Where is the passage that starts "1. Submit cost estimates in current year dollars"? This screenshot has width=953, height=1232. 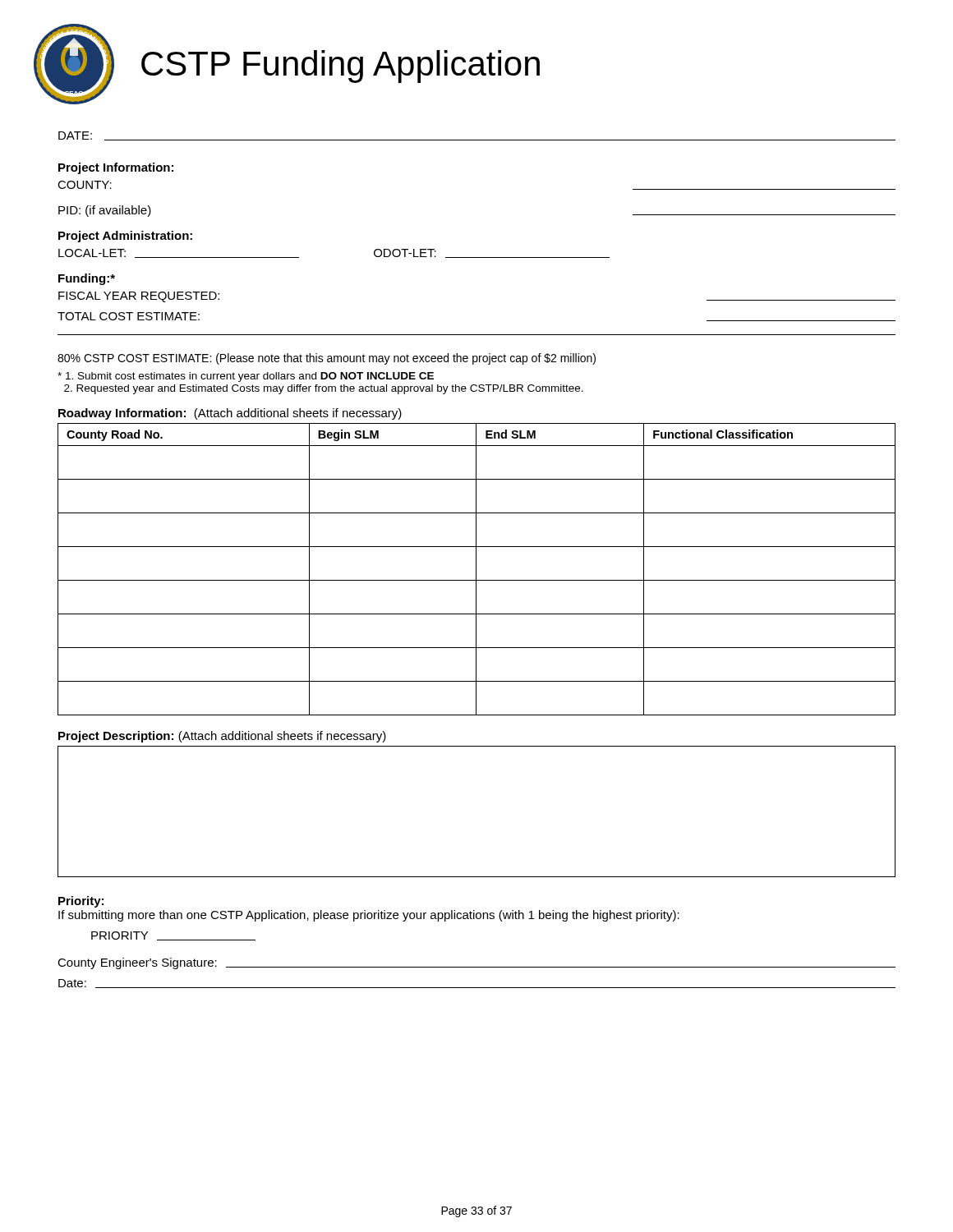(x=246, y=376)
